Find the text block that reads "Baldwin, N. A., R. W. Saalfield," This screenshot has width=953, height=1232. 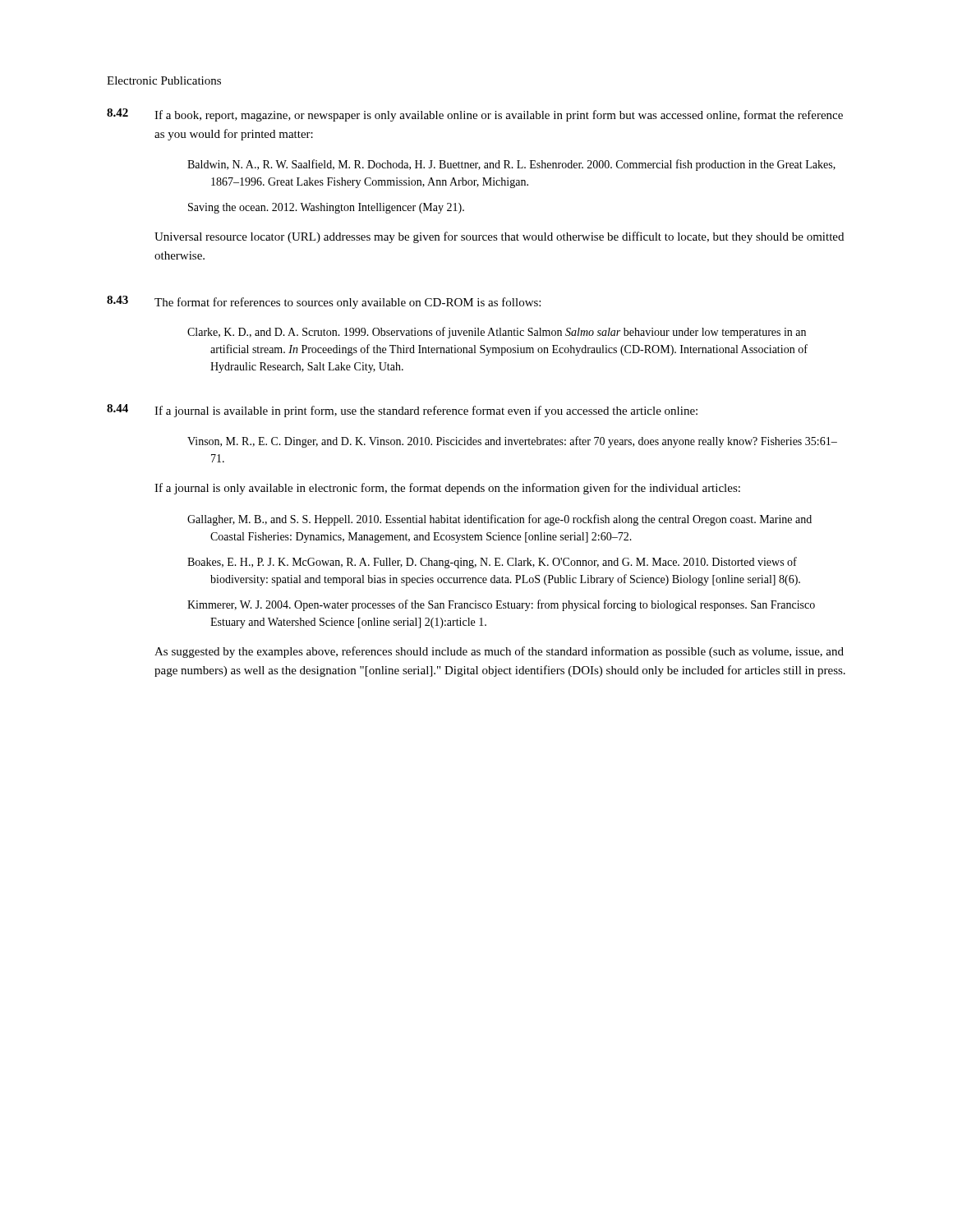tap(511, 173)
